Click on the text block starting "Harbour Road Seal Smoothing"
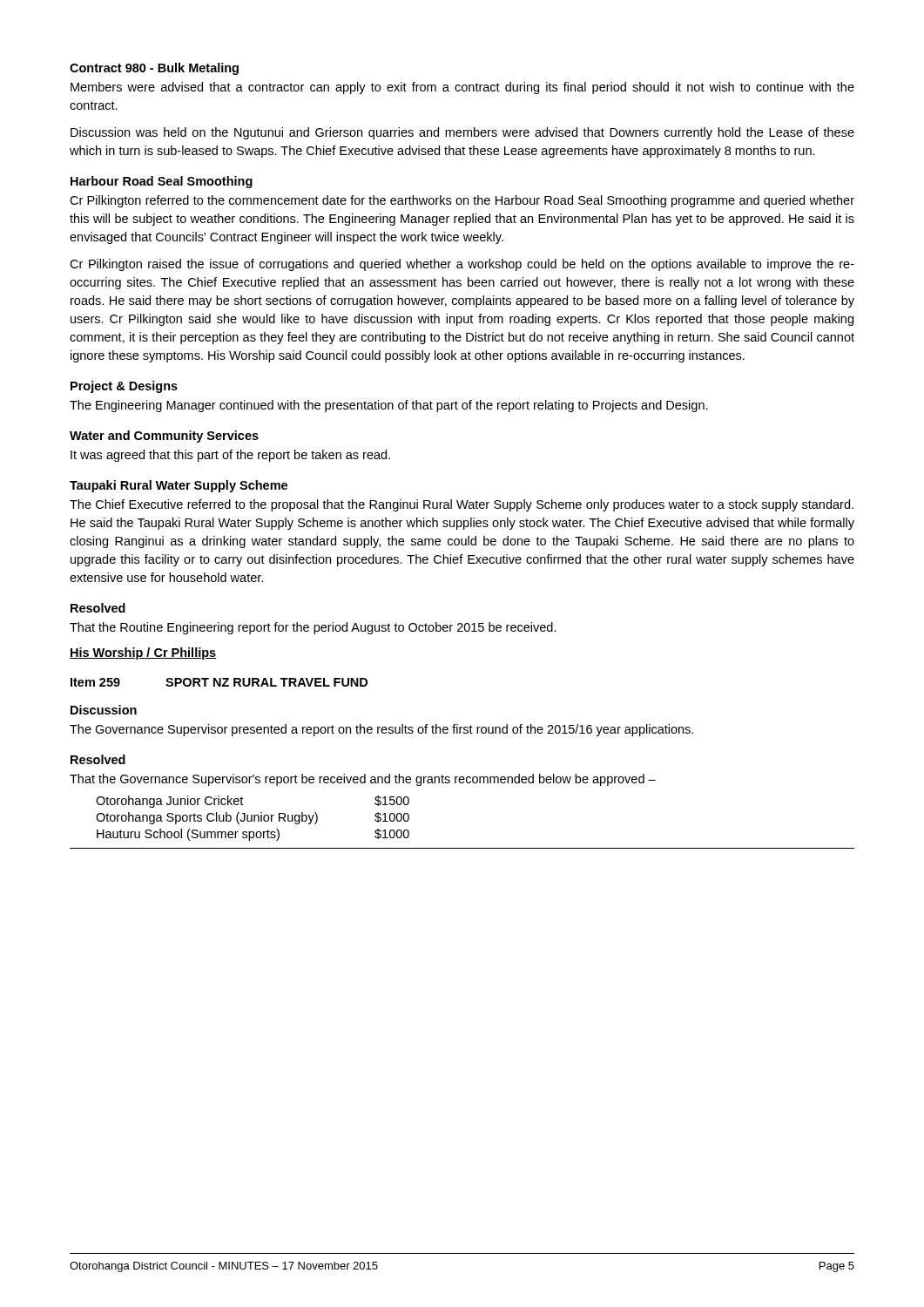924x1307 pixels. [161, 181]
